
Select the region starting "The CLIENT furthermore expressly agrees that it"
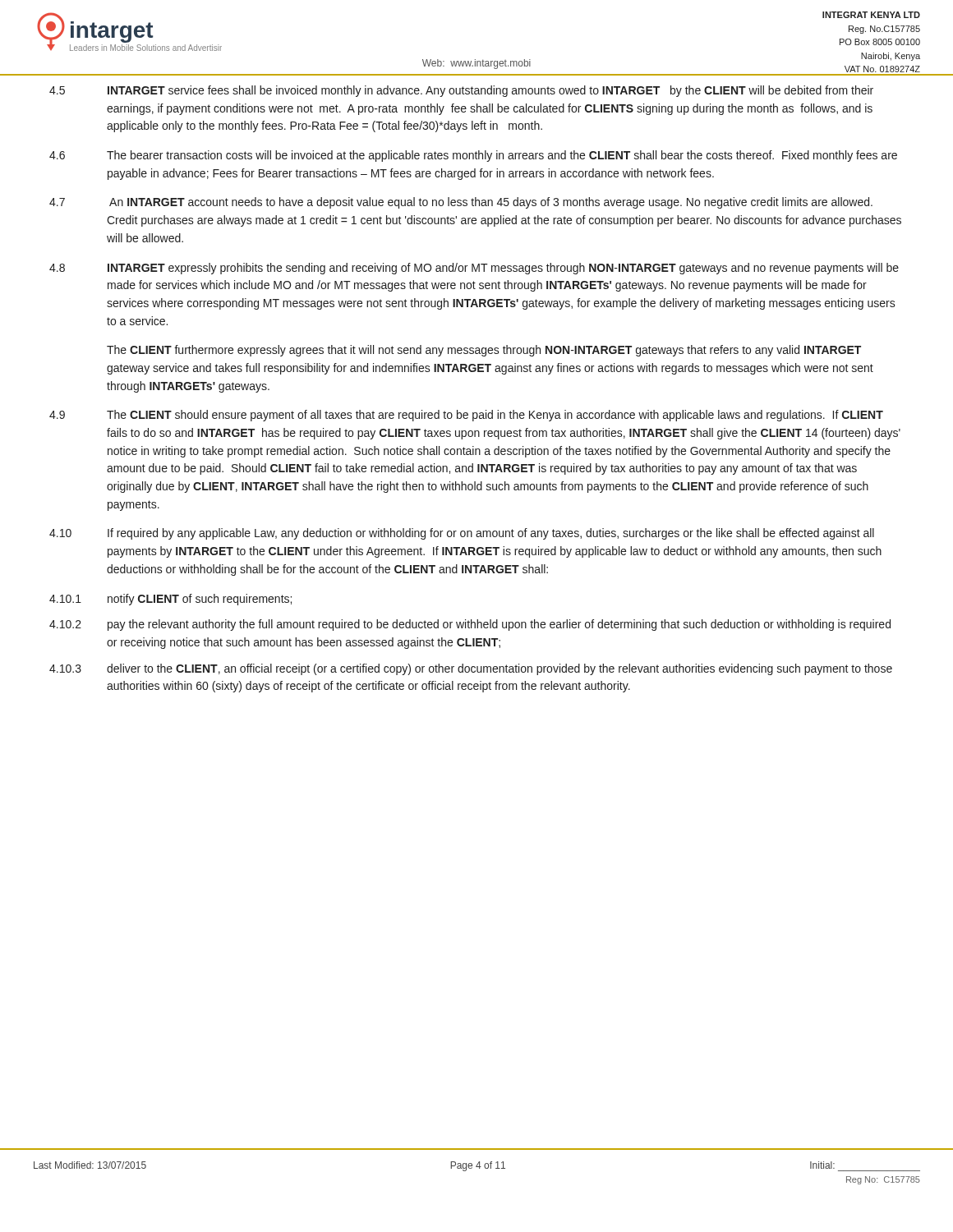pyautogui.click(x=490, y=368)
